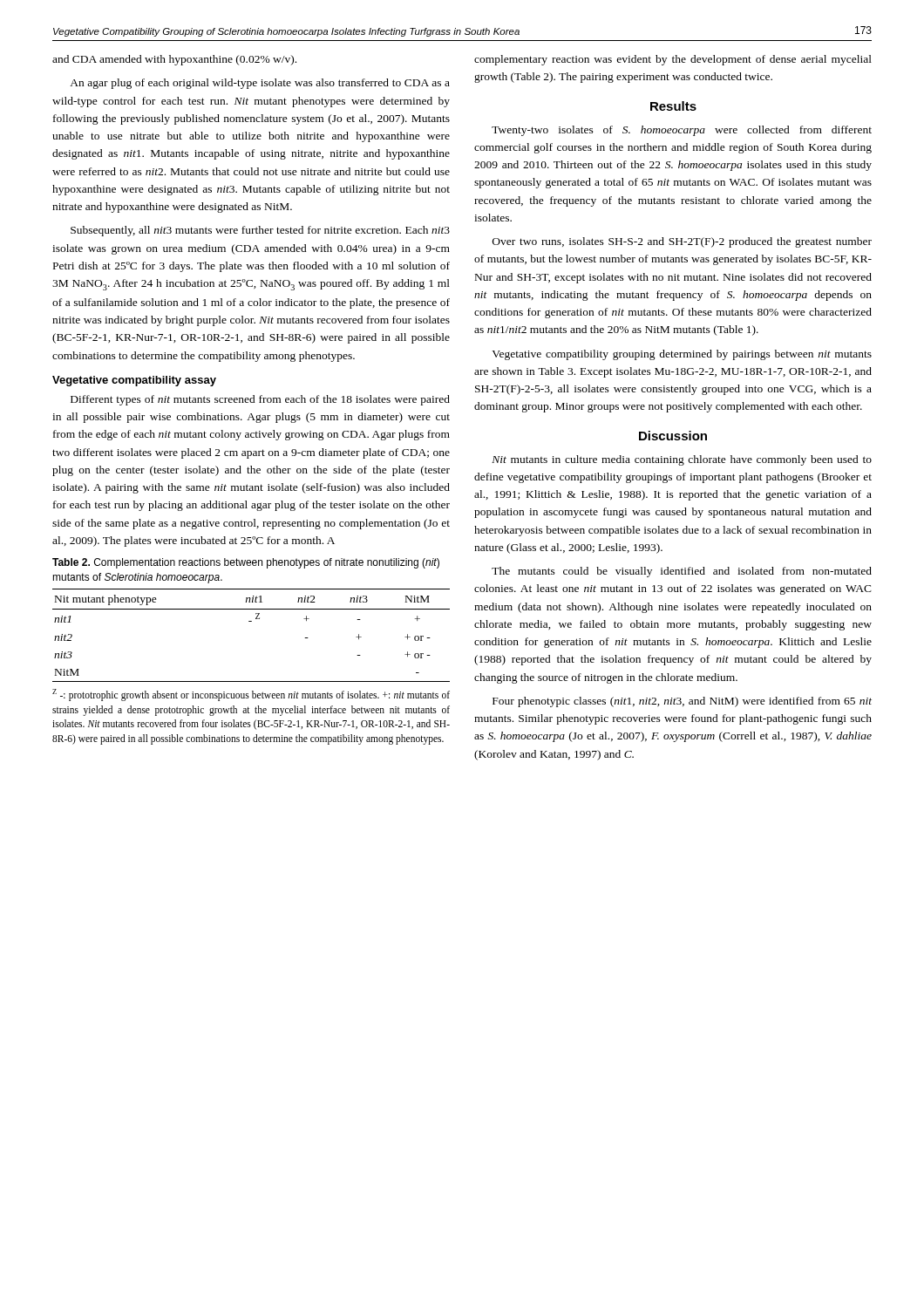Viewport: 924px width, 1308px height.
Task: Point to the text starting "and CDA amended with"
Action: pos(251,208)
